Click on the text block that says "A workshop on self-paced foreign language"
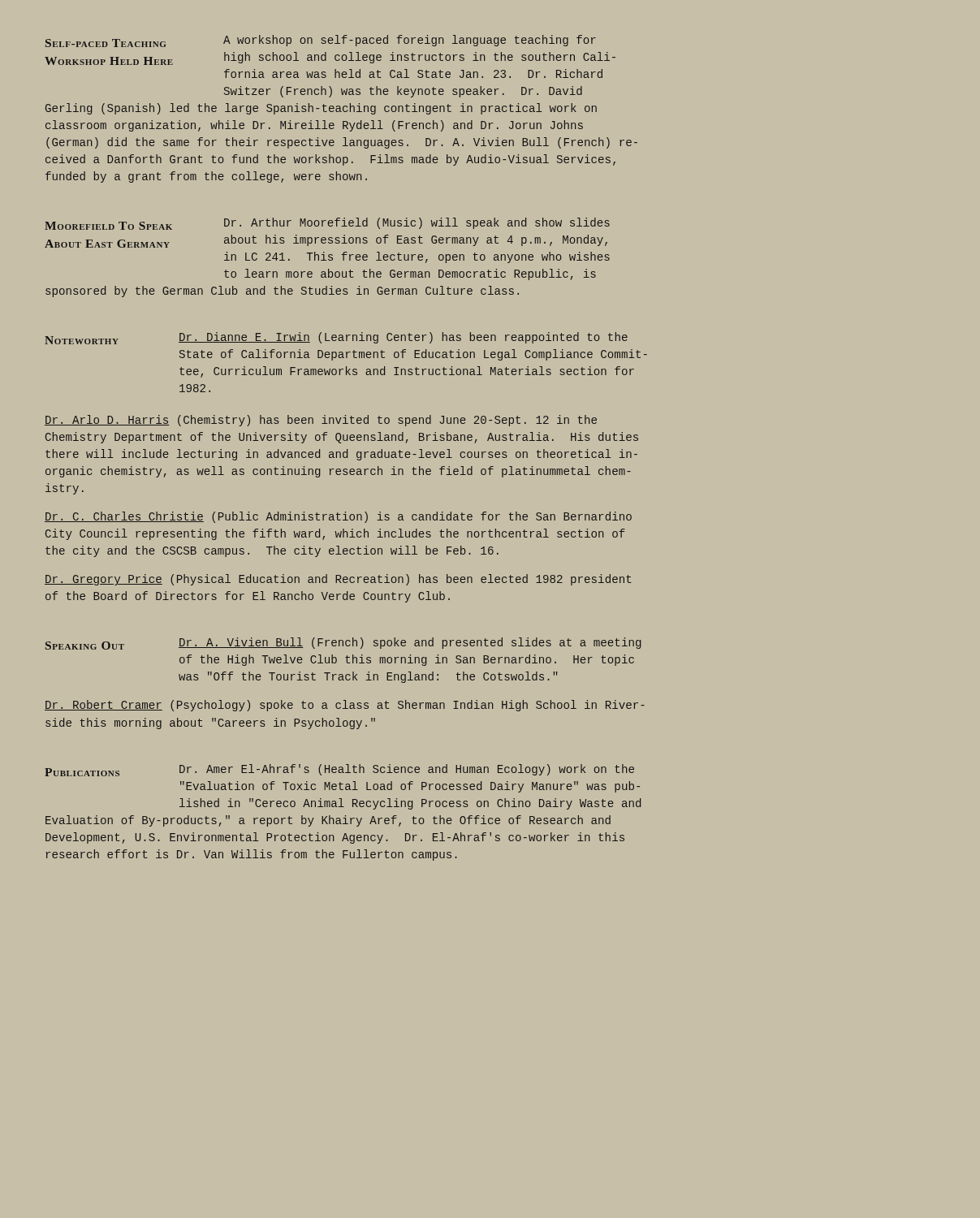Image resolution: width=980 pixels, height=1218 pixels. click(x=420, y=66)
